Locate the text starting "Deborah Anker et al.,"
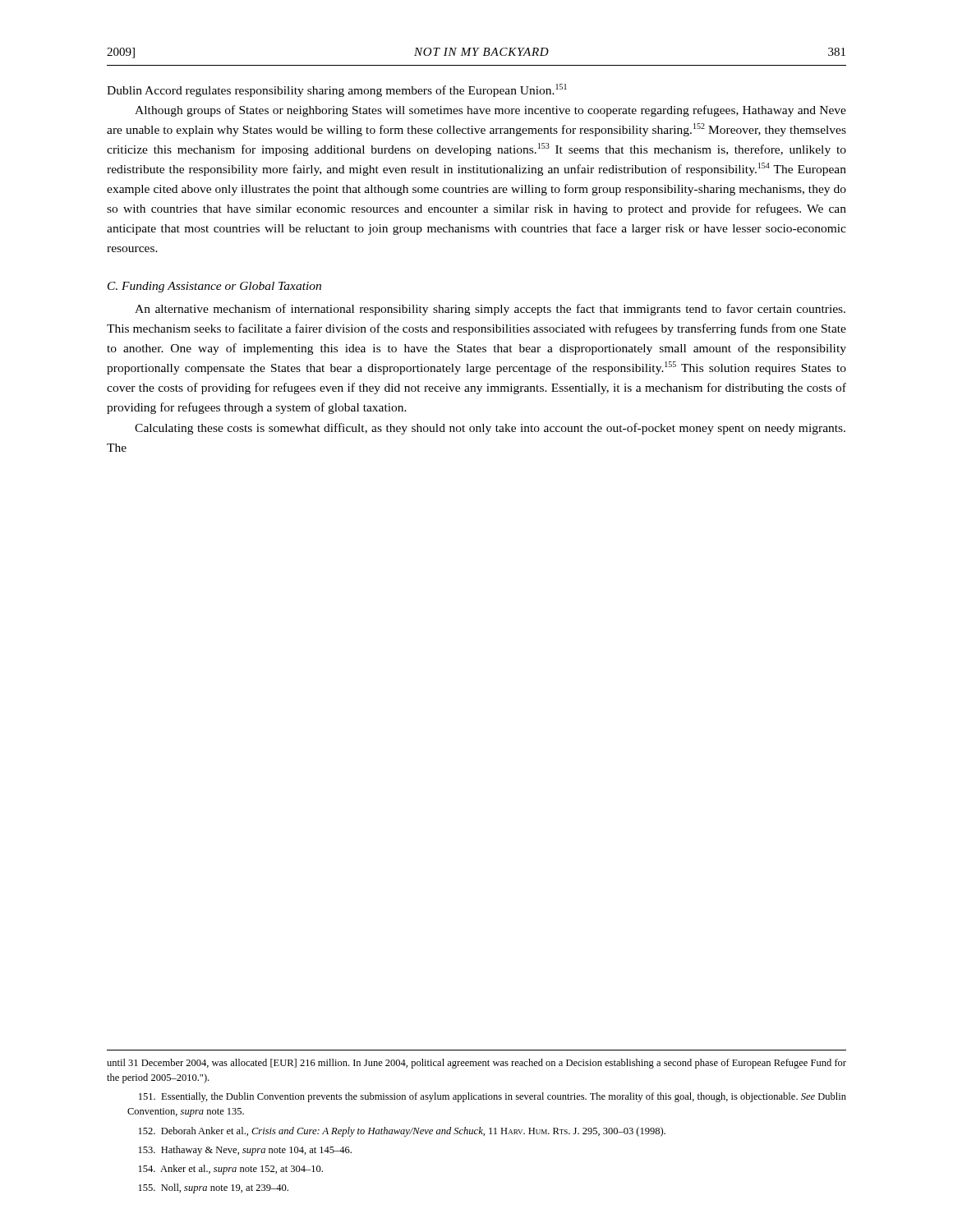The image size is (953, 1232). click(397, 1131)
